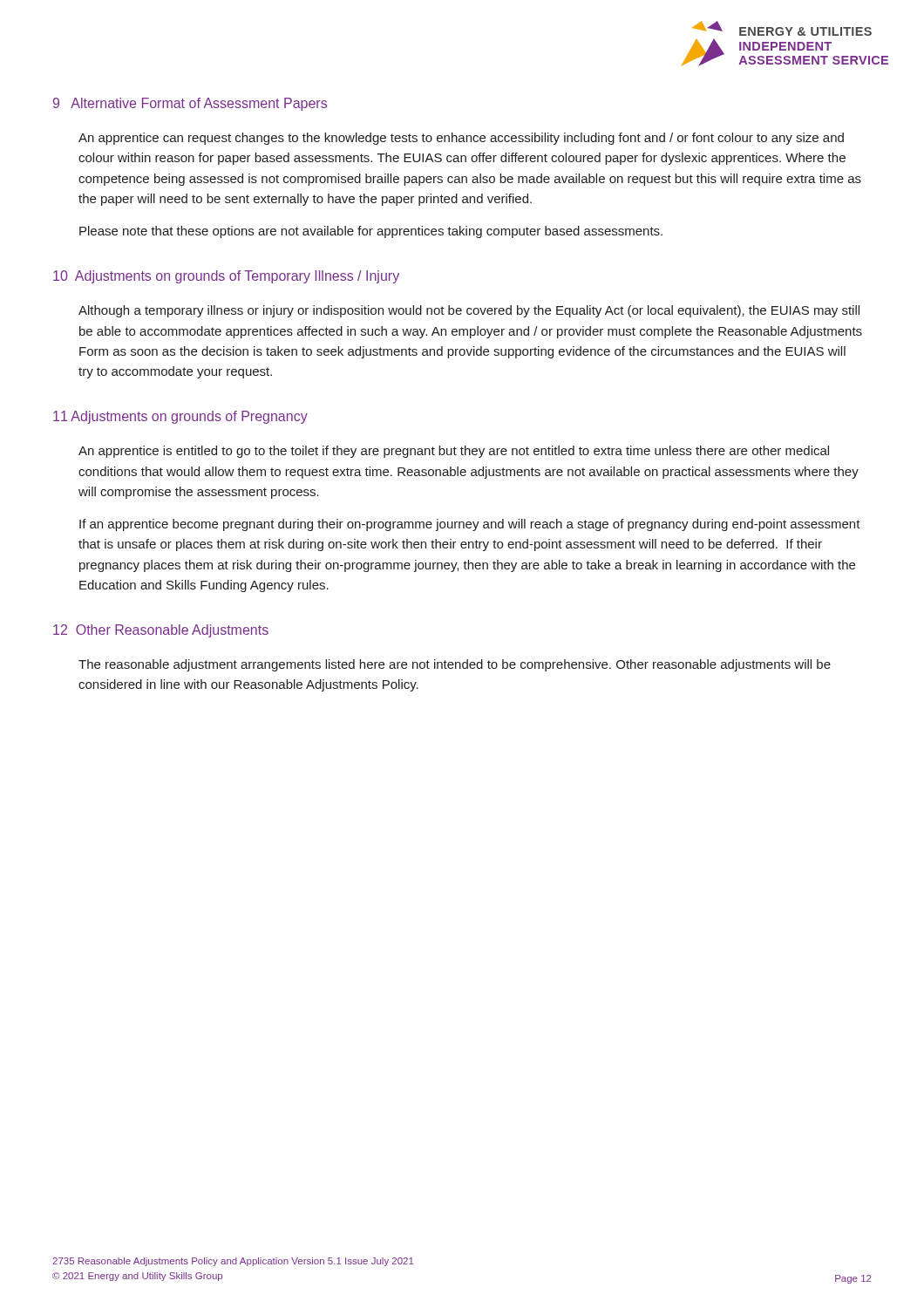Click on the region starting "9 Alternative Format of Assessment Papers"
This screenshot has width=924, height=1308.
(190, 103)
